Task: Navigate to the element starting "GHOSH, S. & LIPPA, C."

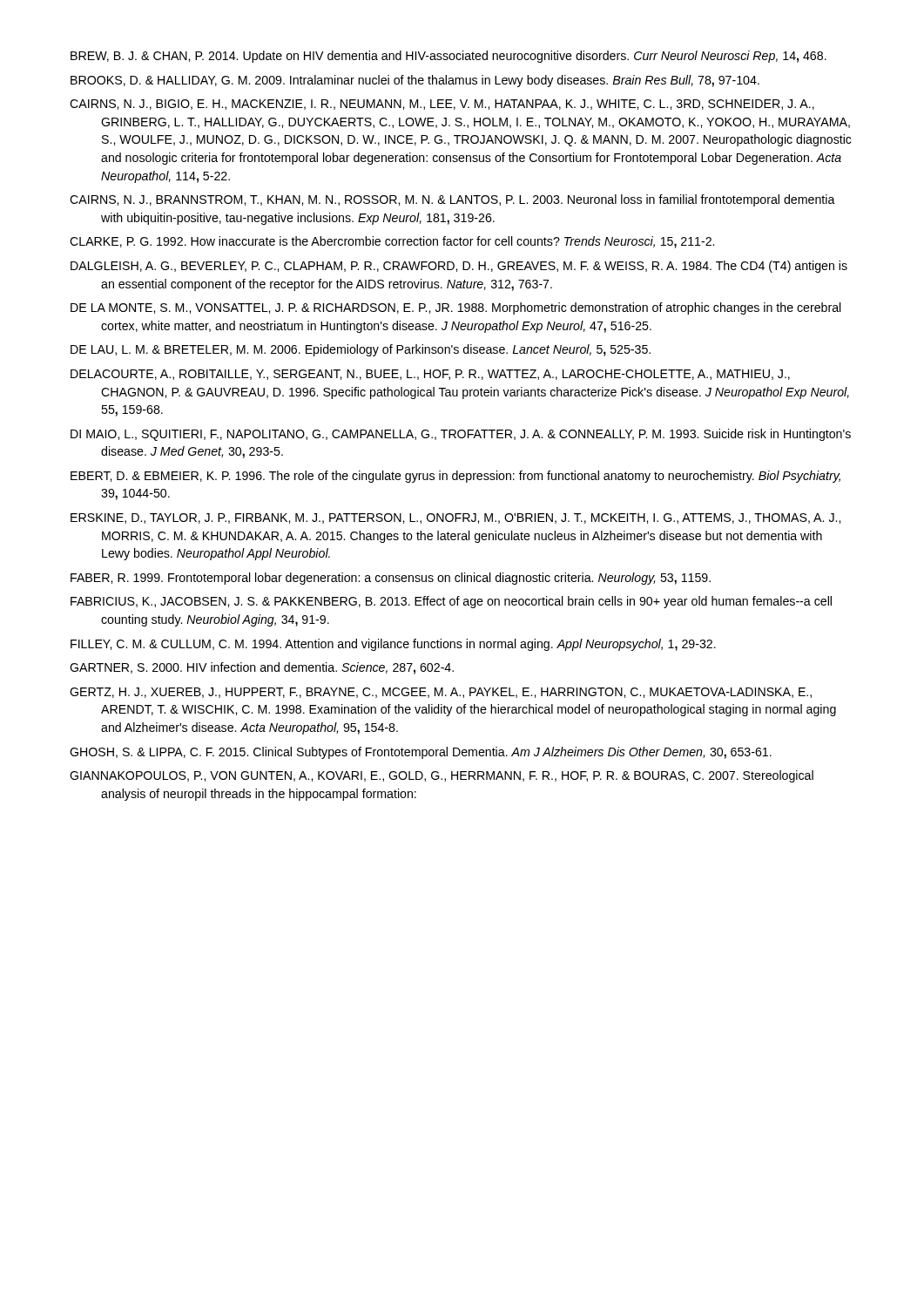Action: (421, 752)
